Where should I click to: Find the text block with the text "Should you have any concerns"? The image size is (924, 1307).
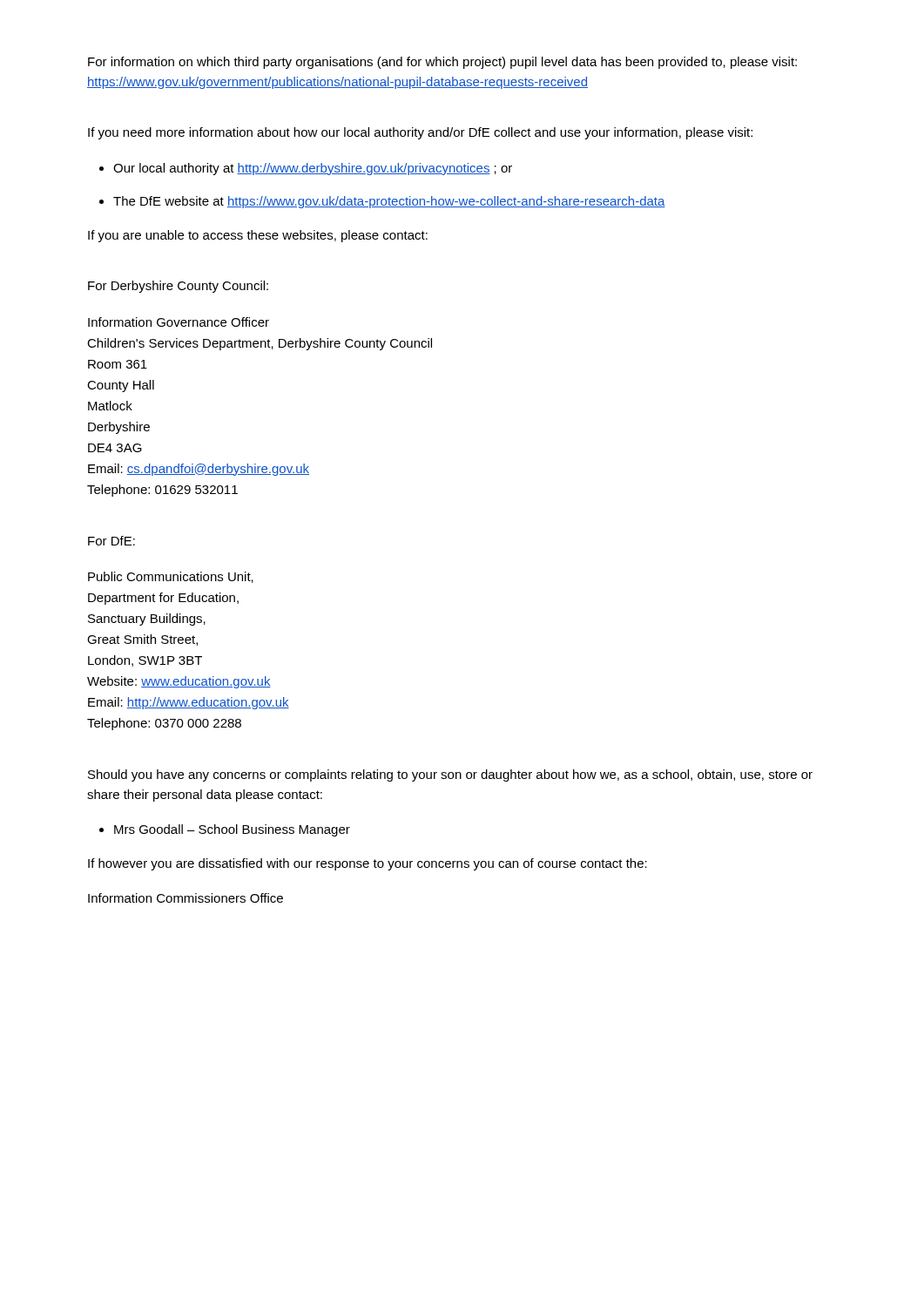pyautogui.click(x=450, y=784)
